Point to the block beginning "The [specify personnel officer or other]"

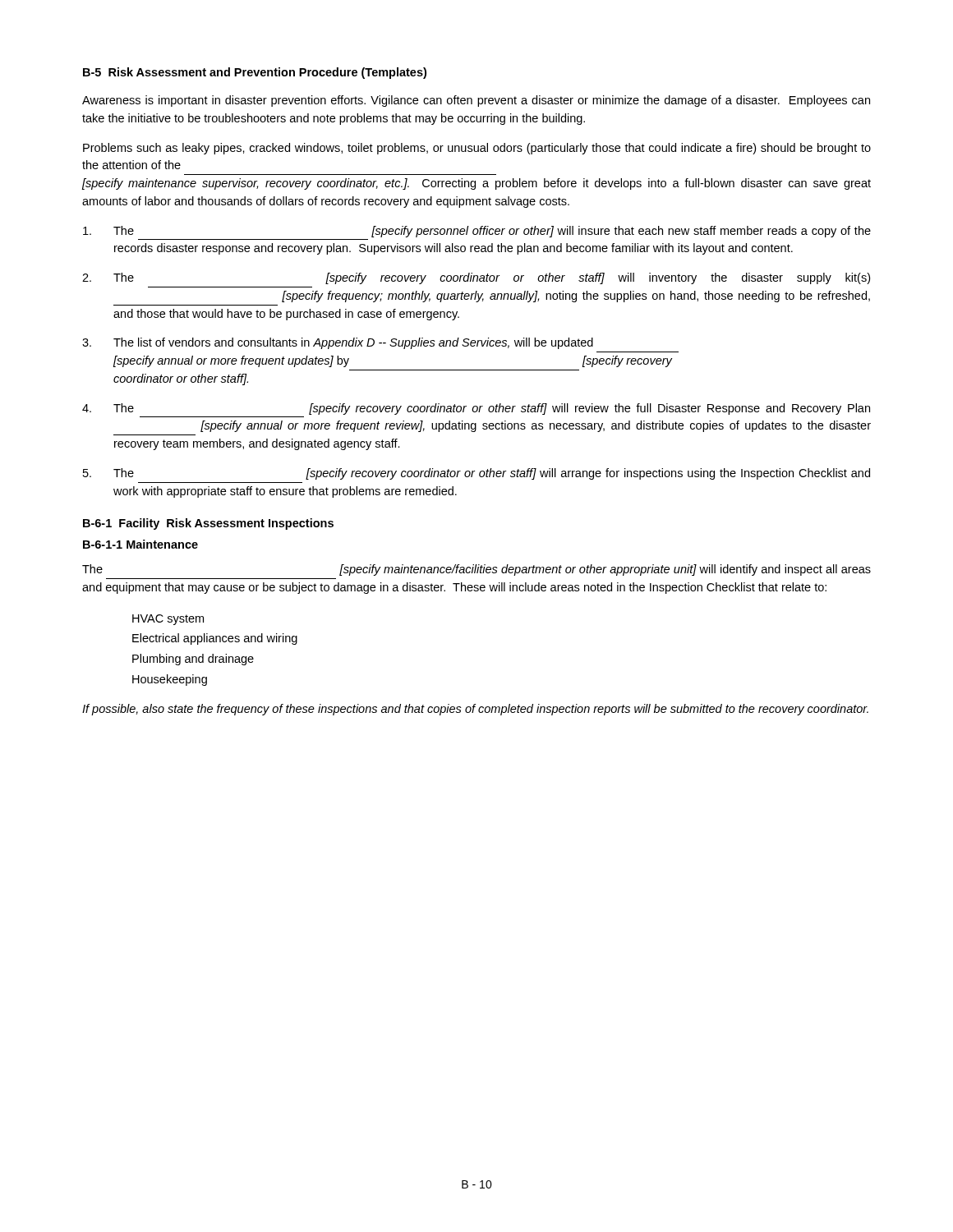tap(476, 240)
